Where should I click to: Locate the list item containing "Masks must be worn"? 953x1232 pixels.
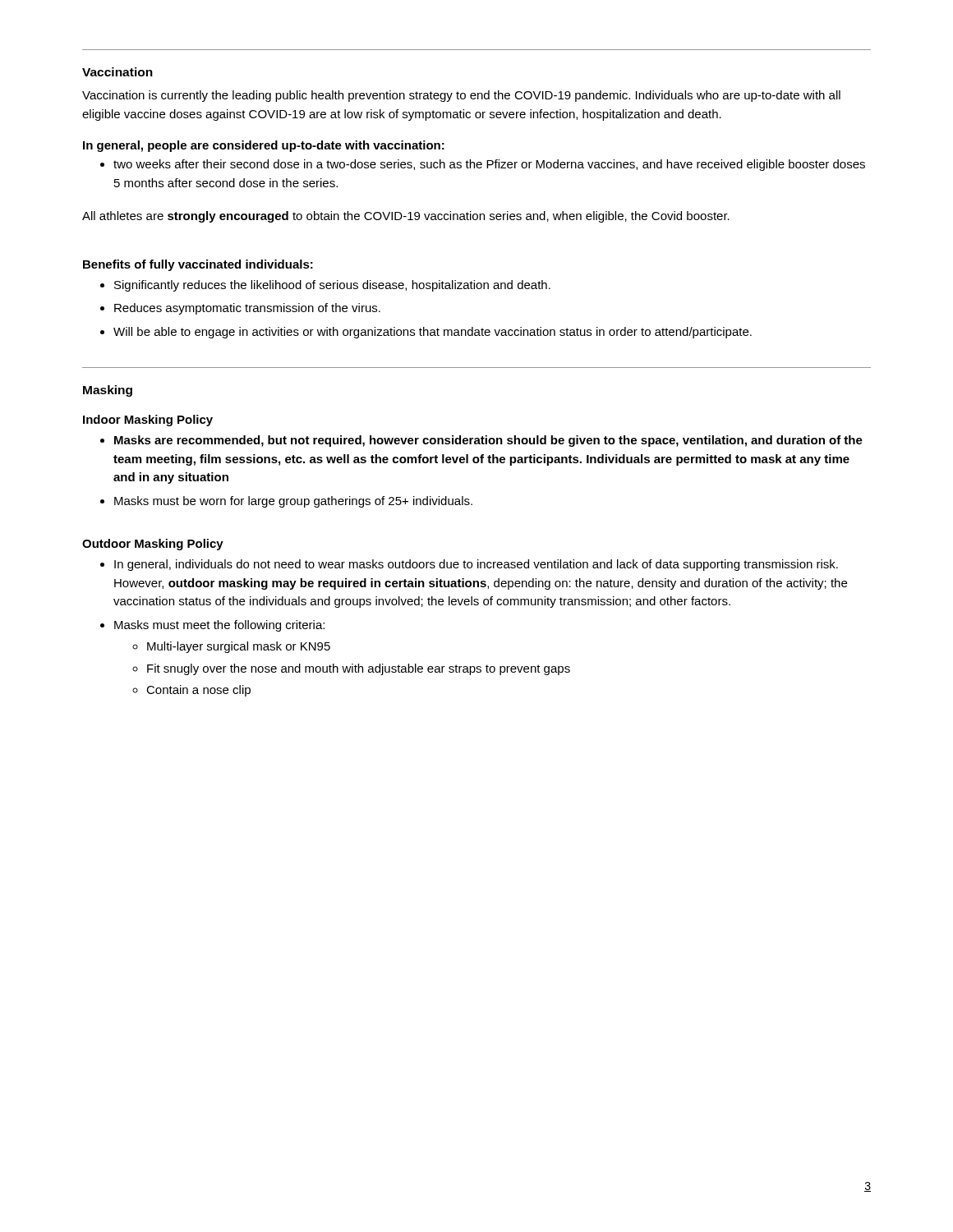[293, 500]
